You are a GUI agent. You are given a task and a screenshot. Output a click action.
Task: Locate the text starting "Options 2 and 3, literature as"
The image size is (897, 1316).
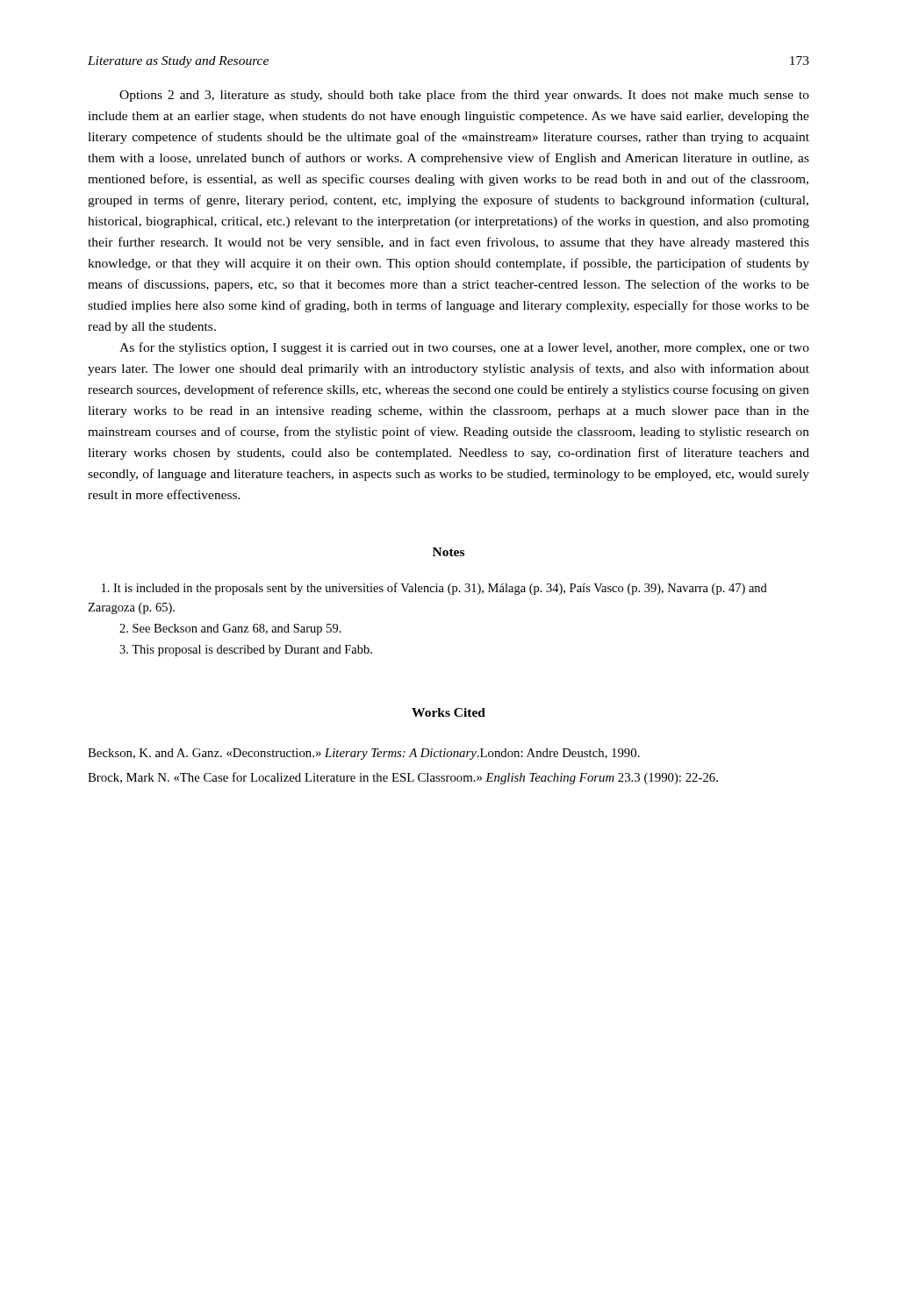(448, 210)
